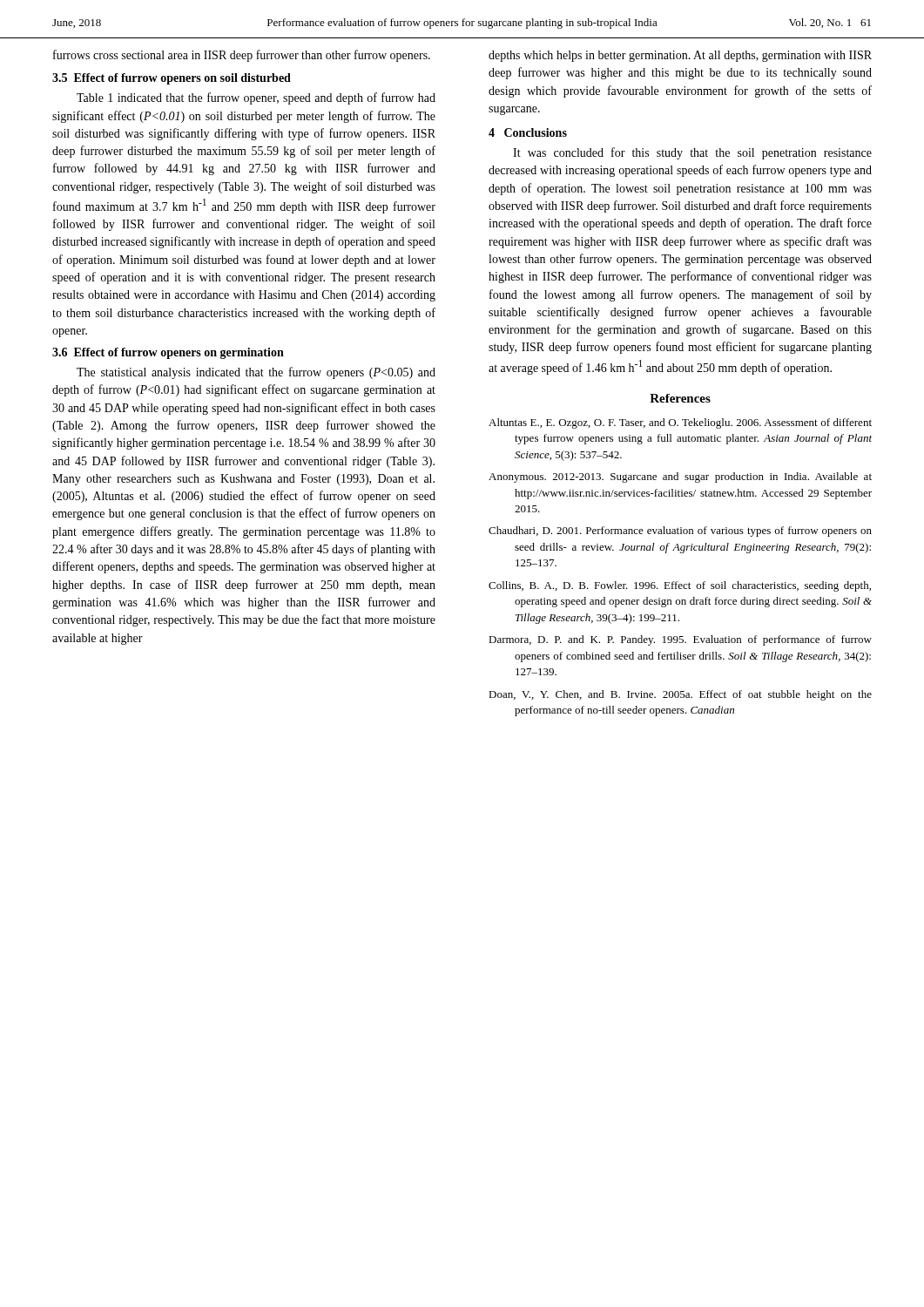The image size is (924, 1307).
Task: Find the text starting "Anonymous. 2012-2013. Sugarcane"
Action: pos(680,492)
